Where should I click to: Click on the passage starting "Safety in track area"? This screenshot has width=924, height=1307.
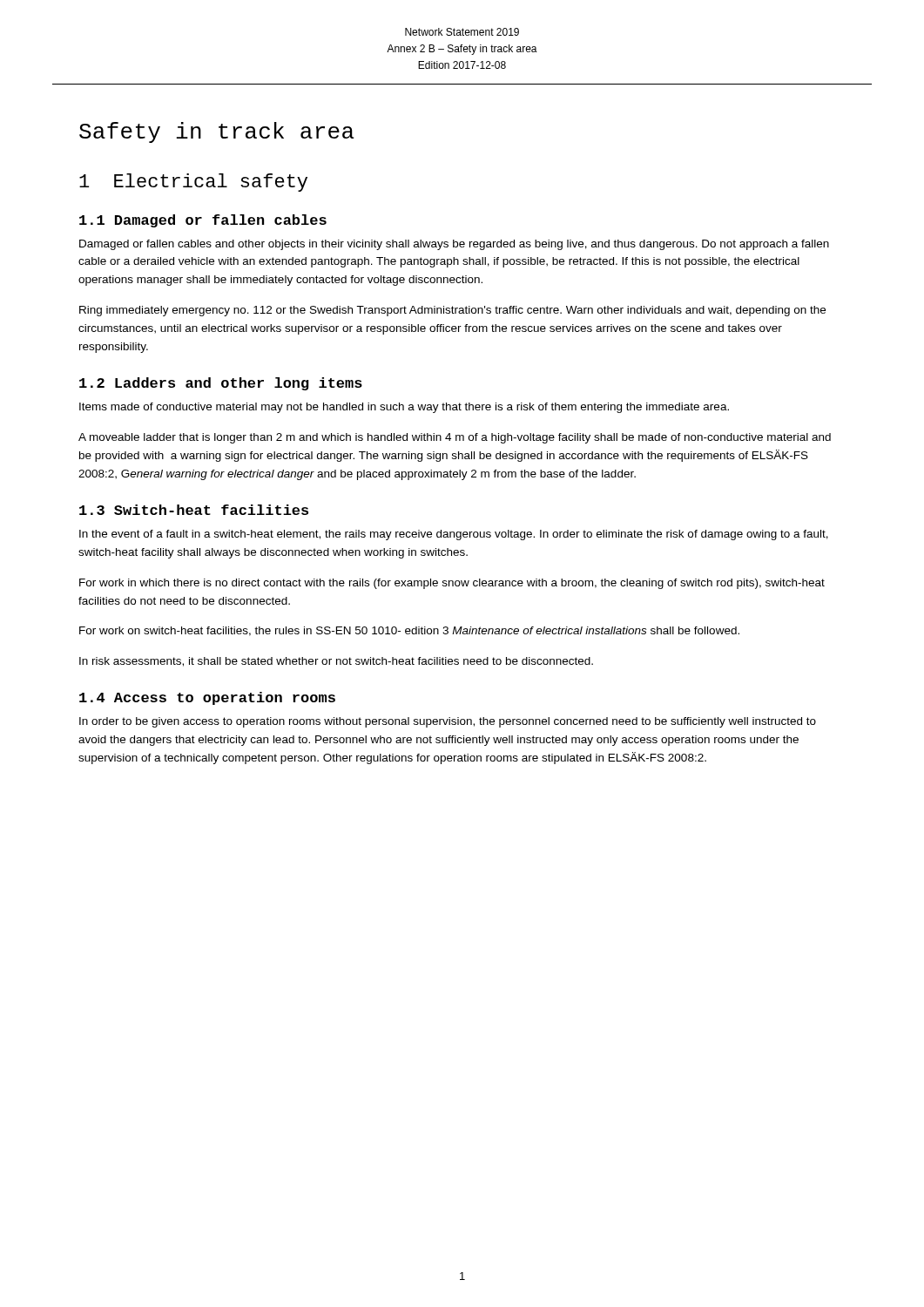(217, 132)
